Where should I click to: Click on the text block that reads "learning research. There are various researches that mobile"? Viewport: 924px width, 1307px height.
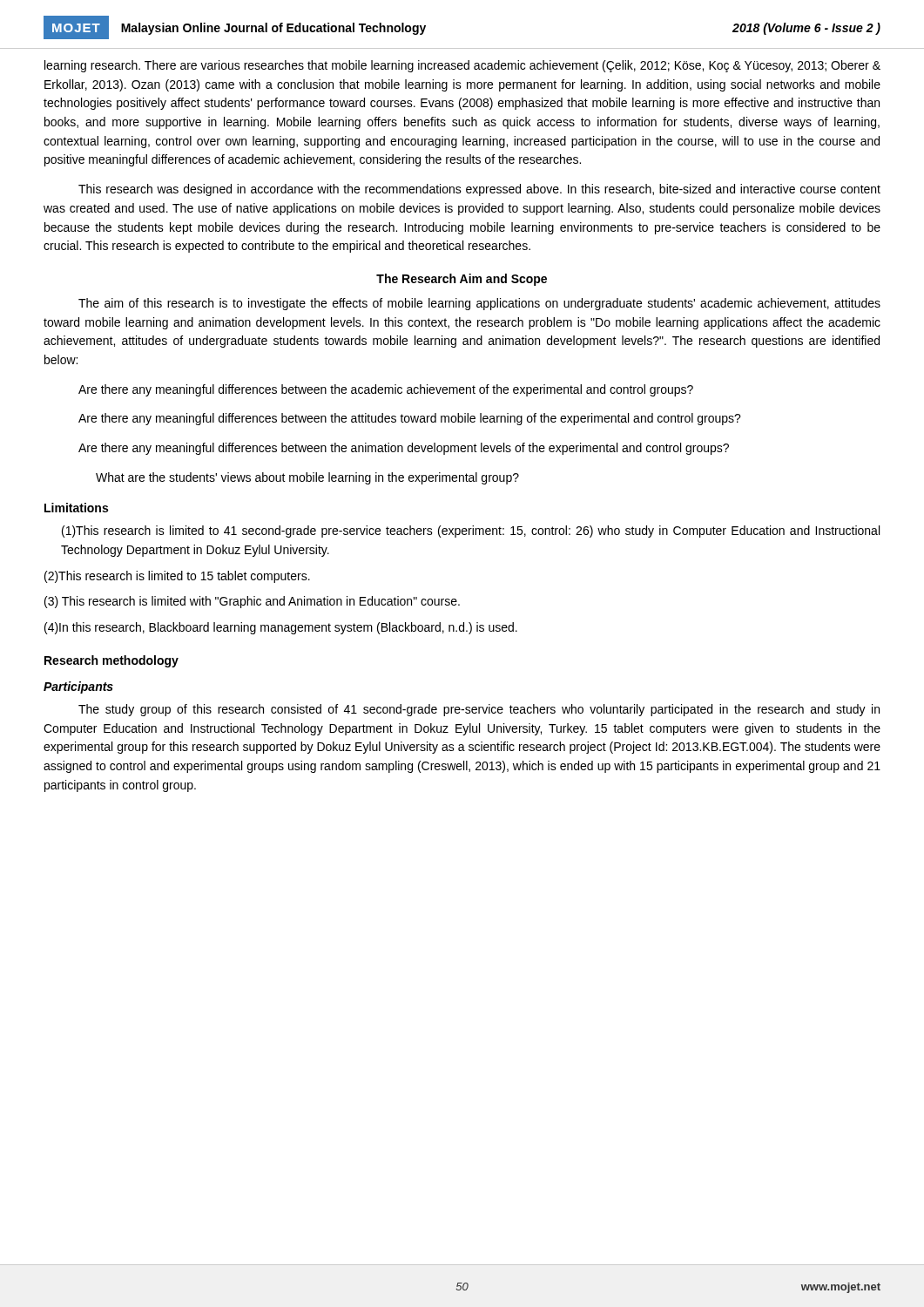coord(462,113)
